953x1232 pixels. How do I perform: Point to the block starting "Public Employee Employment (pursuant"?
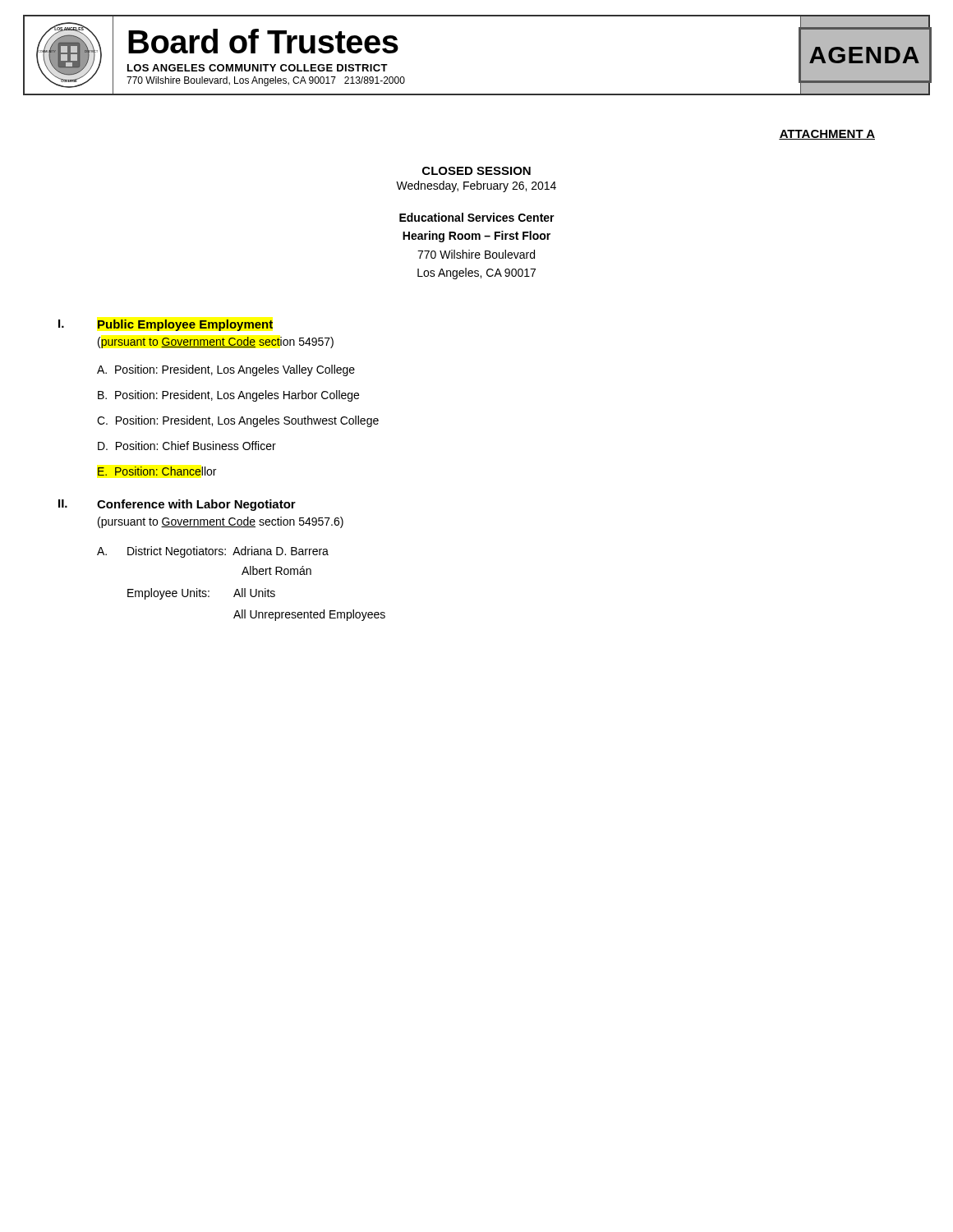(216, 332)
